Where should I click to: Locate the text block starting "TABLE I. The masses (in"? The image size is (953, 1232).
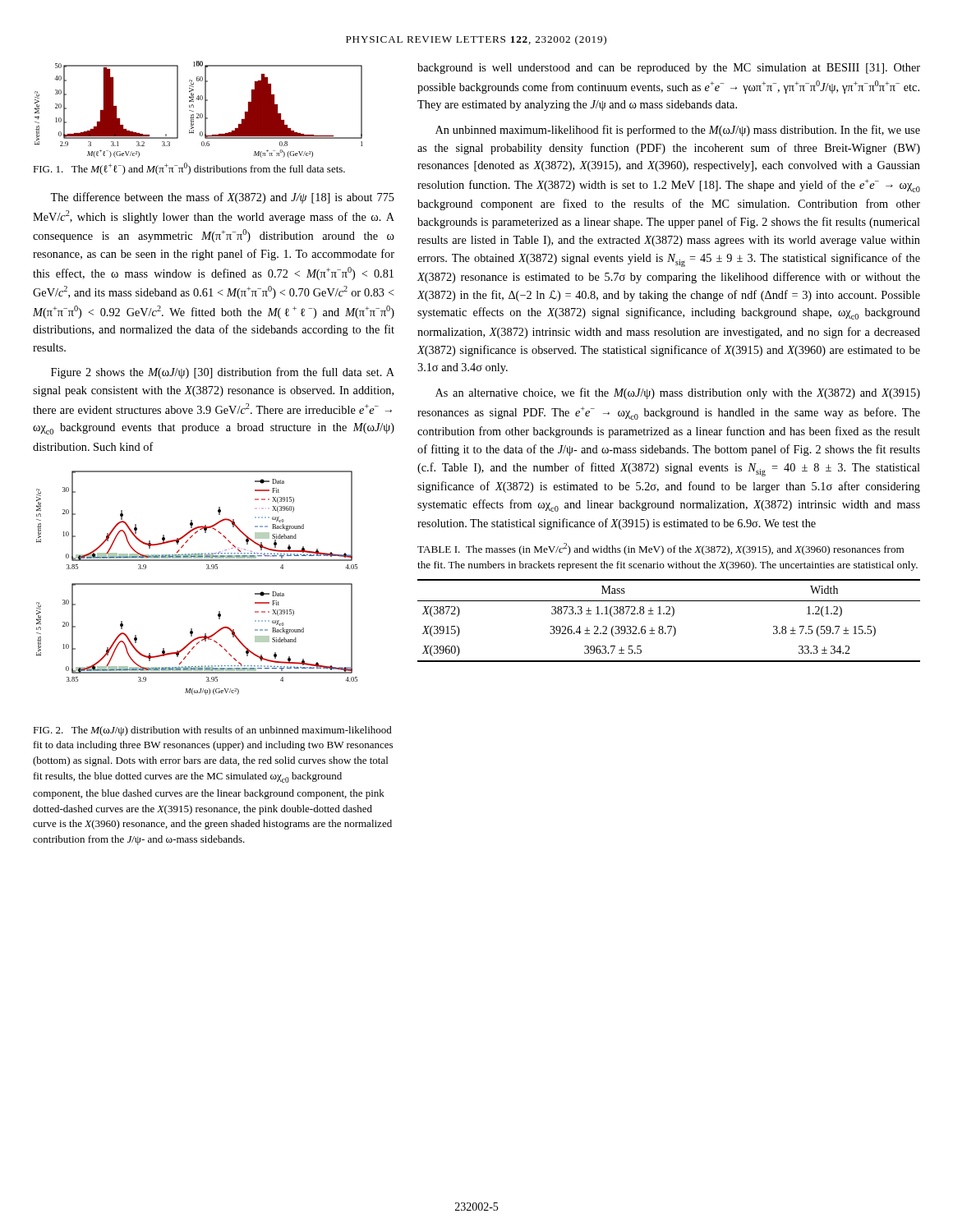(668, 557)
